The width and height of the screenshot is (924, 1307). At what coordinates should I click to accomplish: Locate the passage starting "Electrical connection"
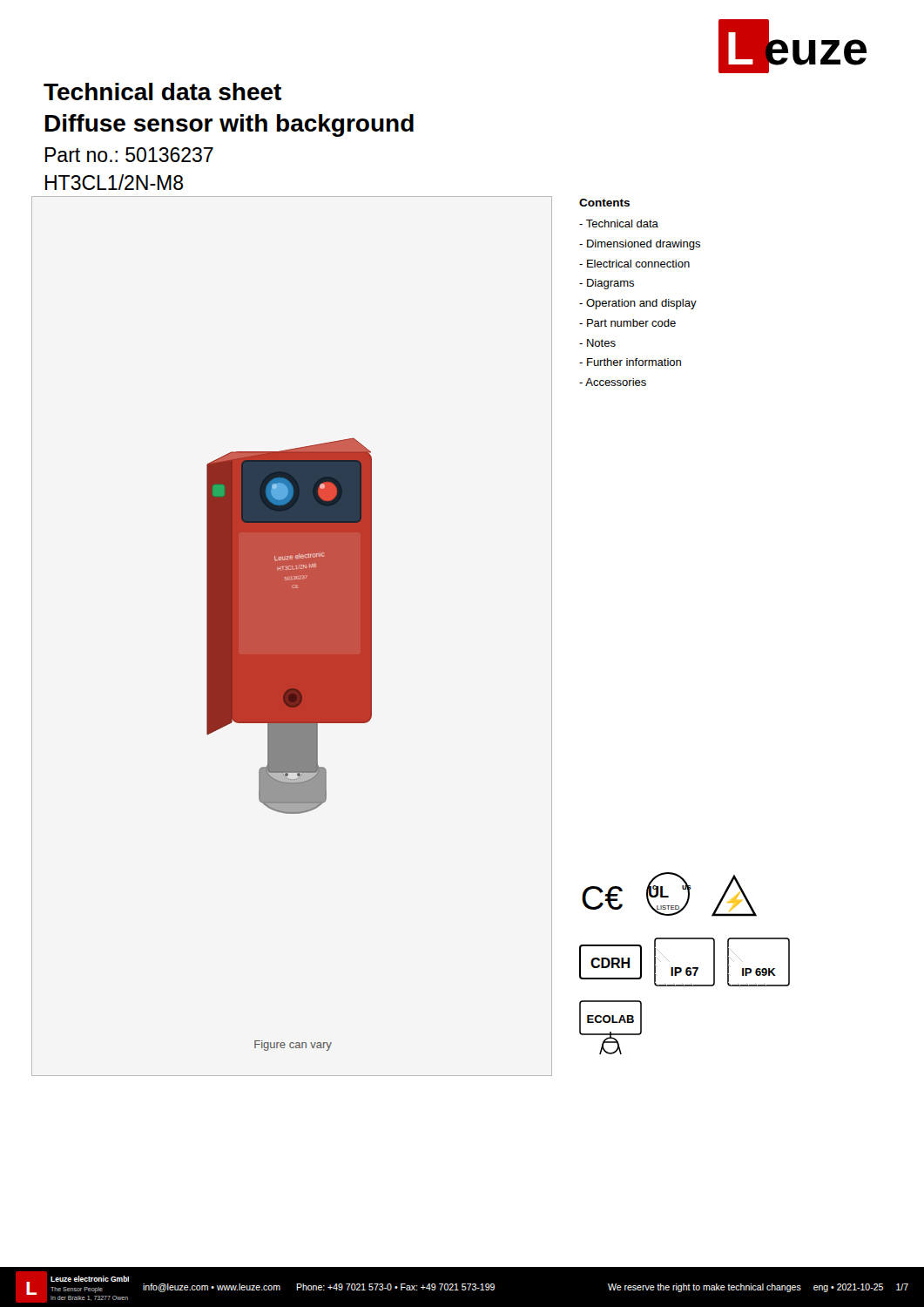[635, 263]
